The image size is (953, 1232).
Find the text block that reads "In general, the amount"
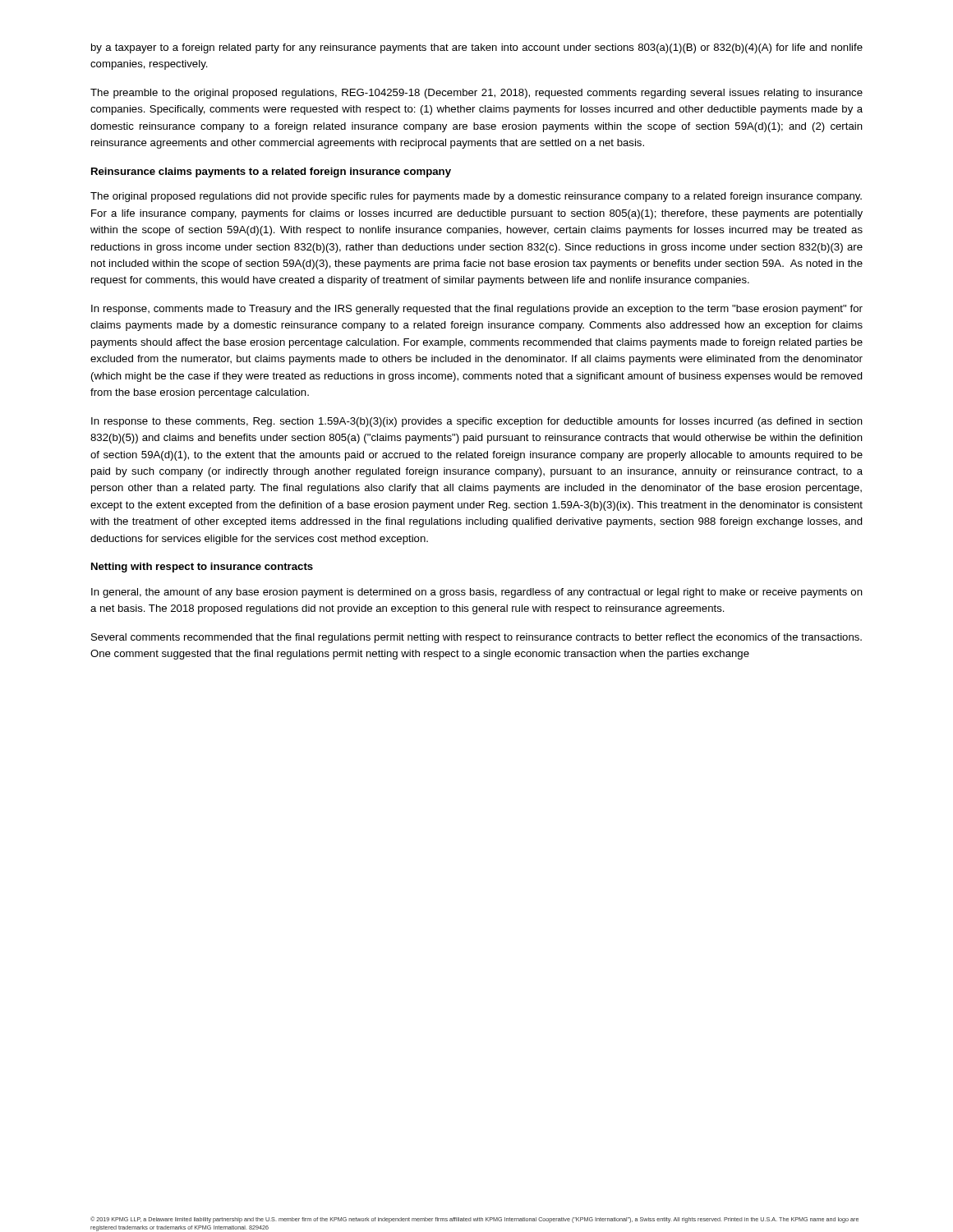coord(476,600)
